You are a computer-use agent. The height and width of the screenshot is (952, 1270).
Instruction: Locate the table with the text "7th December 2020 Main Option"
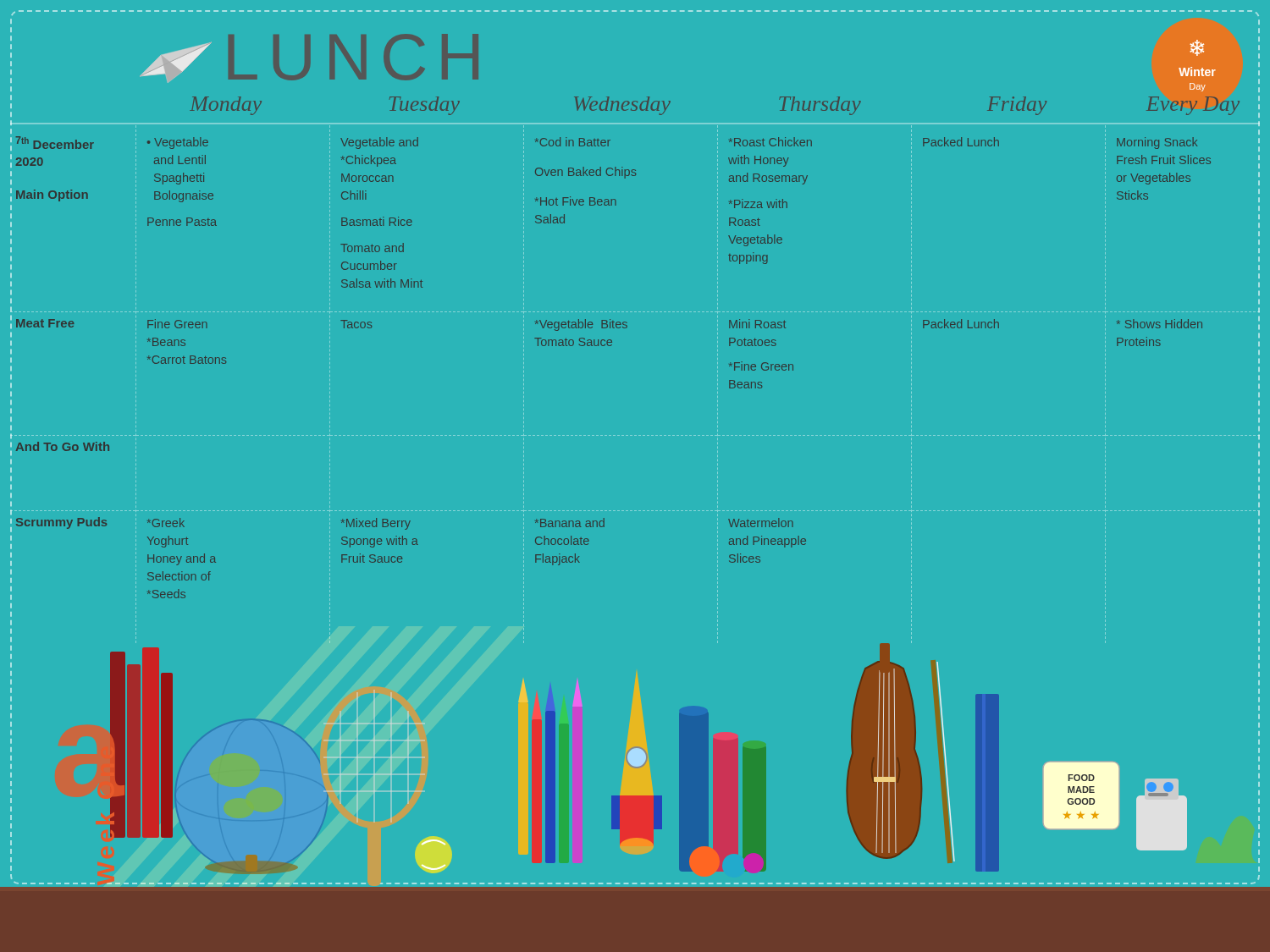[635, 384]
